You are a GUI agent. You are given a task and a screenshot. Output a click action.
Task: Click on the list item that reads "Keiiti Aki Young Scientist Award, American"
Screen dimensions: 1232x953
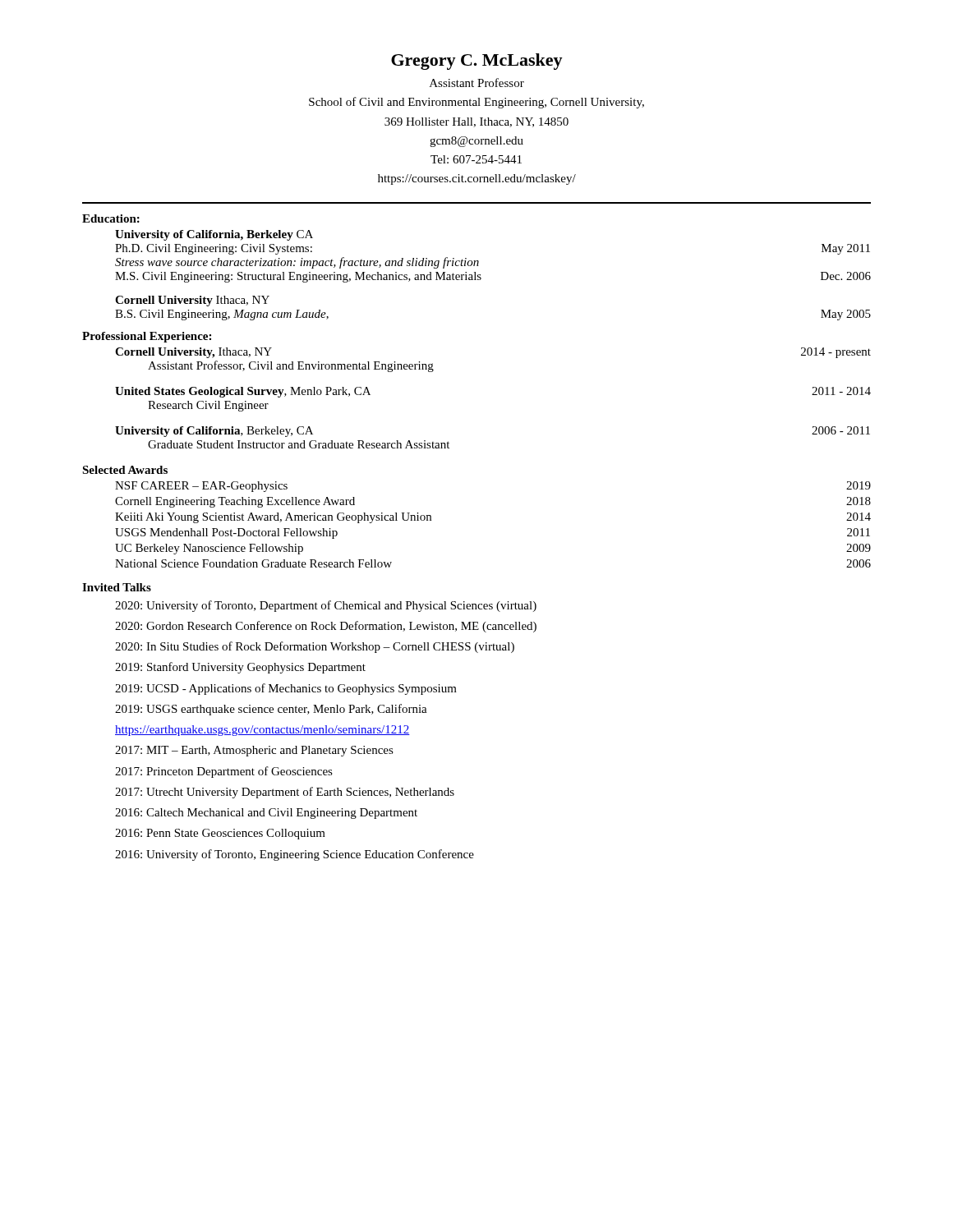[275, 518]
